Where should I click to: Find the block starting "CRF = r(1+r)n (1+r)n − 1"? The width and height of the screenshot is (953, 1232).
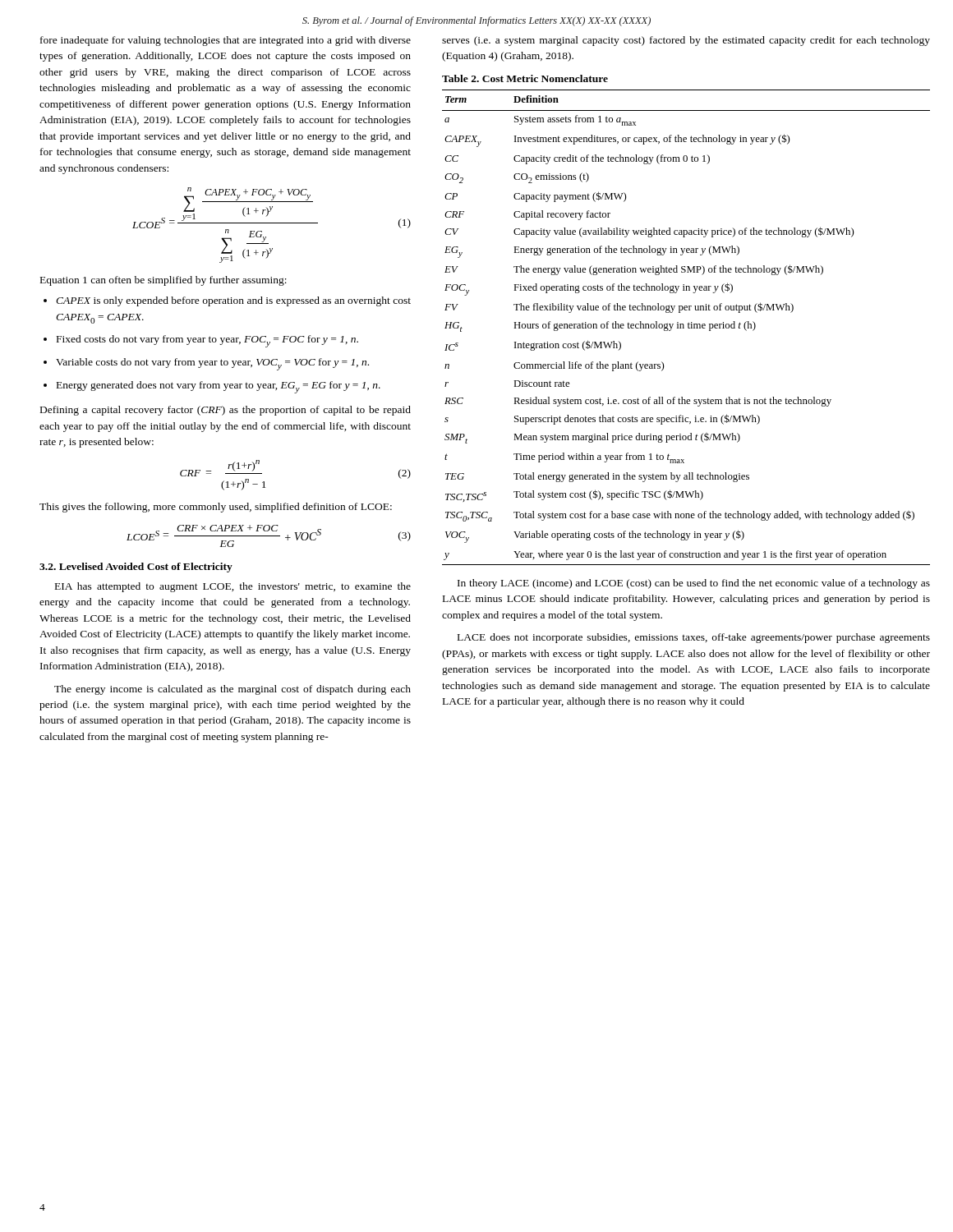pos(225,473)
